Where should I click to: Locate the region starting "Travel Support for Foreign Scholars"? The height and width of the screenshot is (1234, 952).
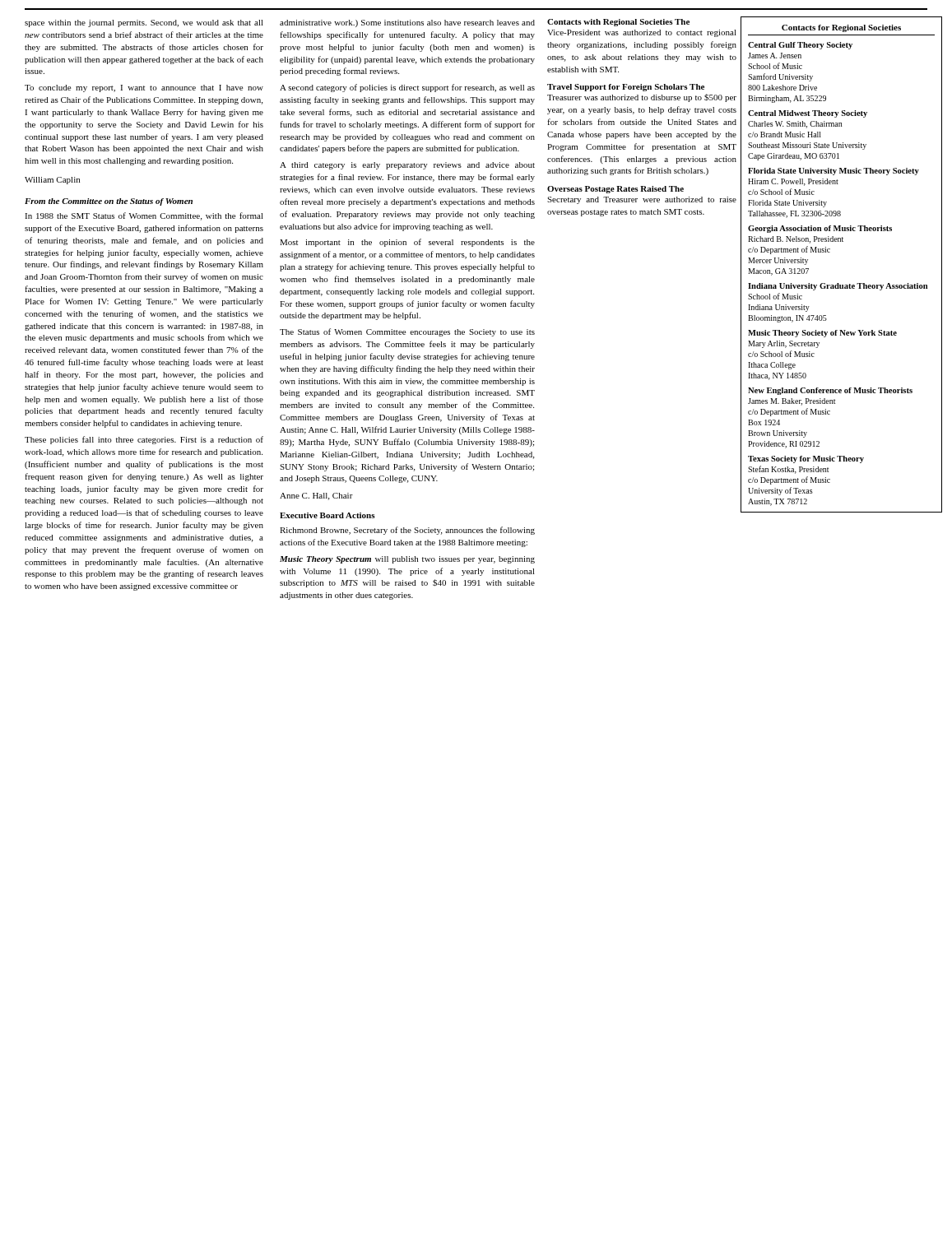(x=626, y=87)
